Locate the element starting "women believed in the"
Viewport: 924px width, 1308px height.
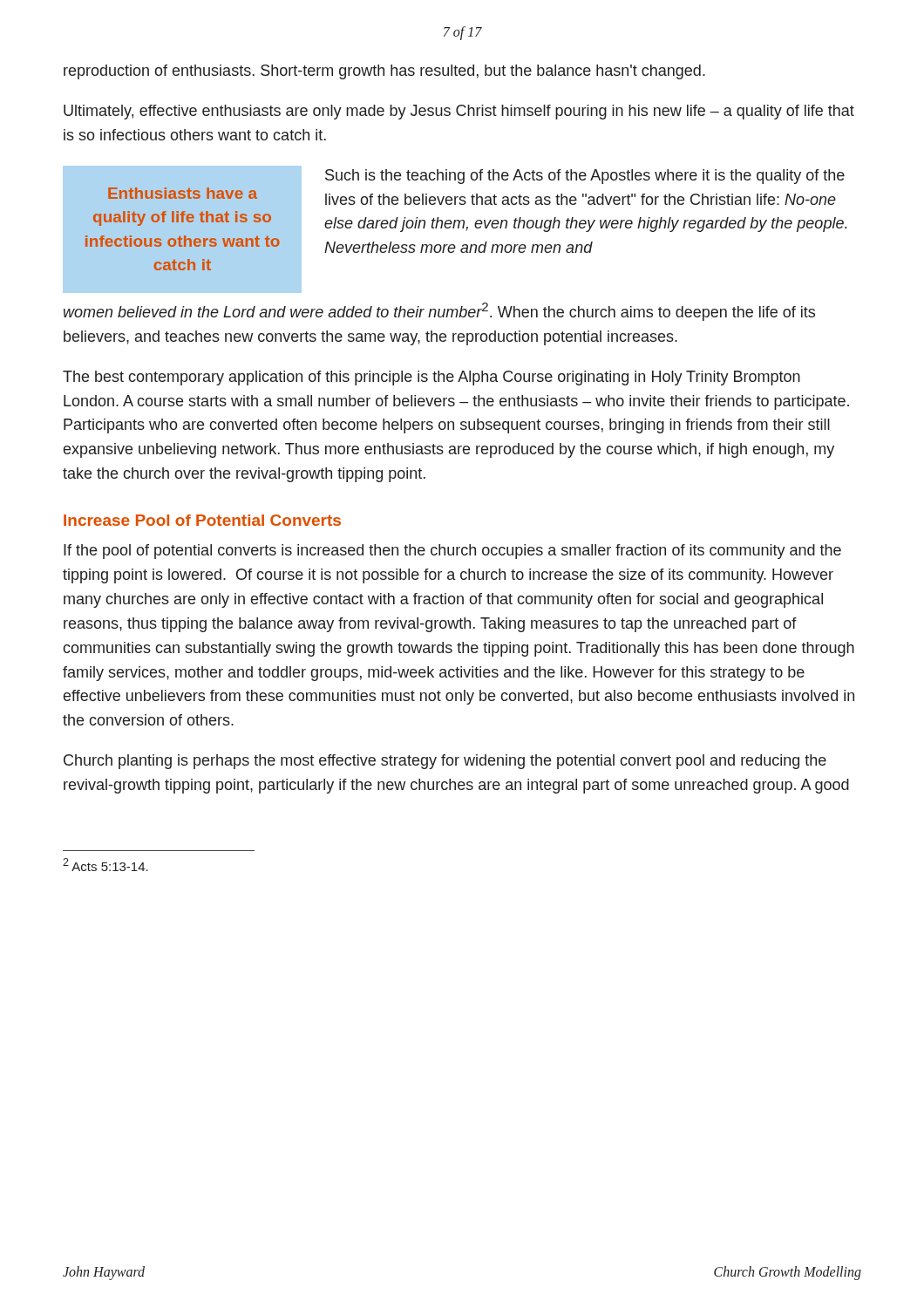point(439,322)
